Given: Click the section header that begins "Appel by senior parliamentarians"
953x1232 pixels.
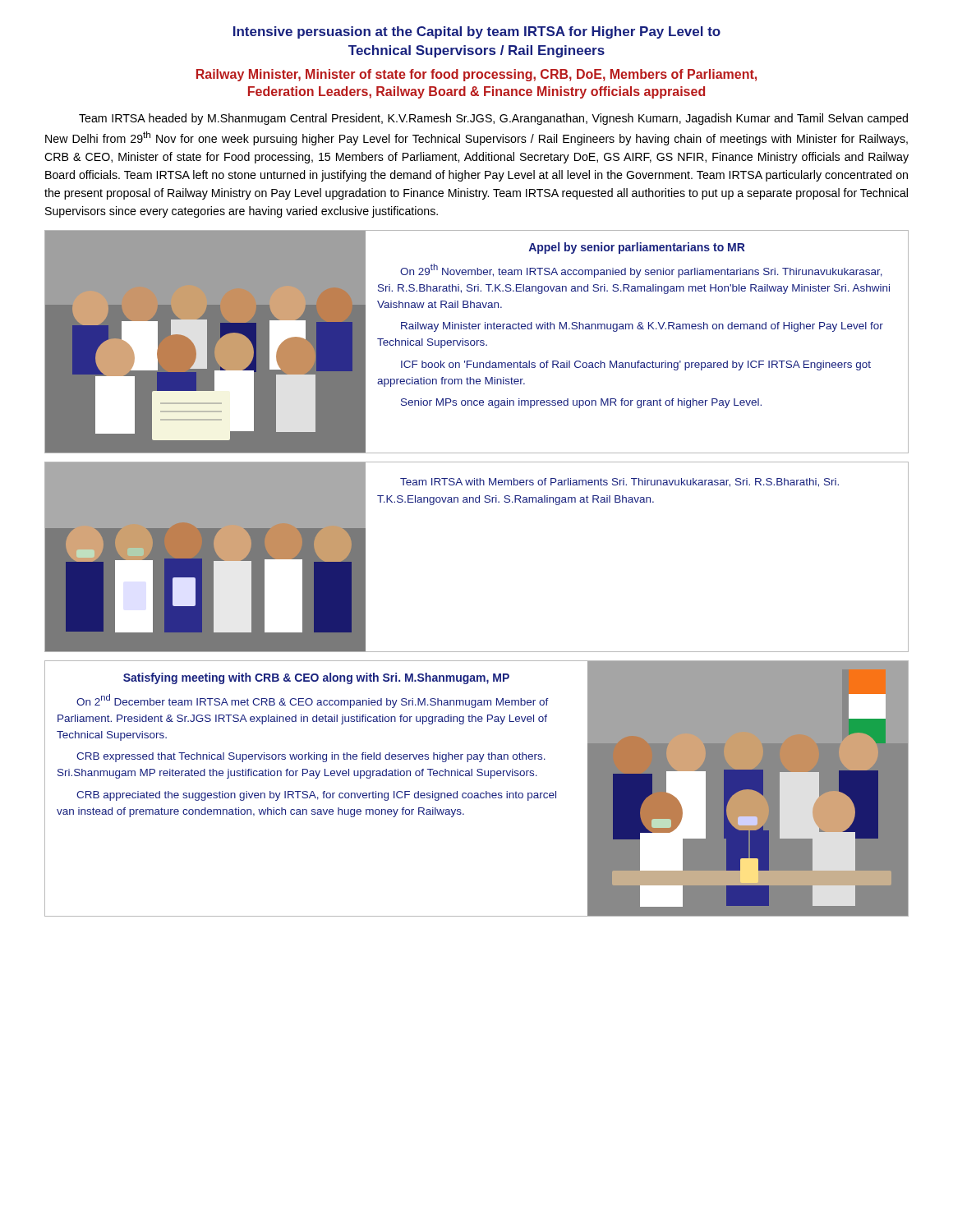Looking at the screenshot, I should click(x=637, y=247).
